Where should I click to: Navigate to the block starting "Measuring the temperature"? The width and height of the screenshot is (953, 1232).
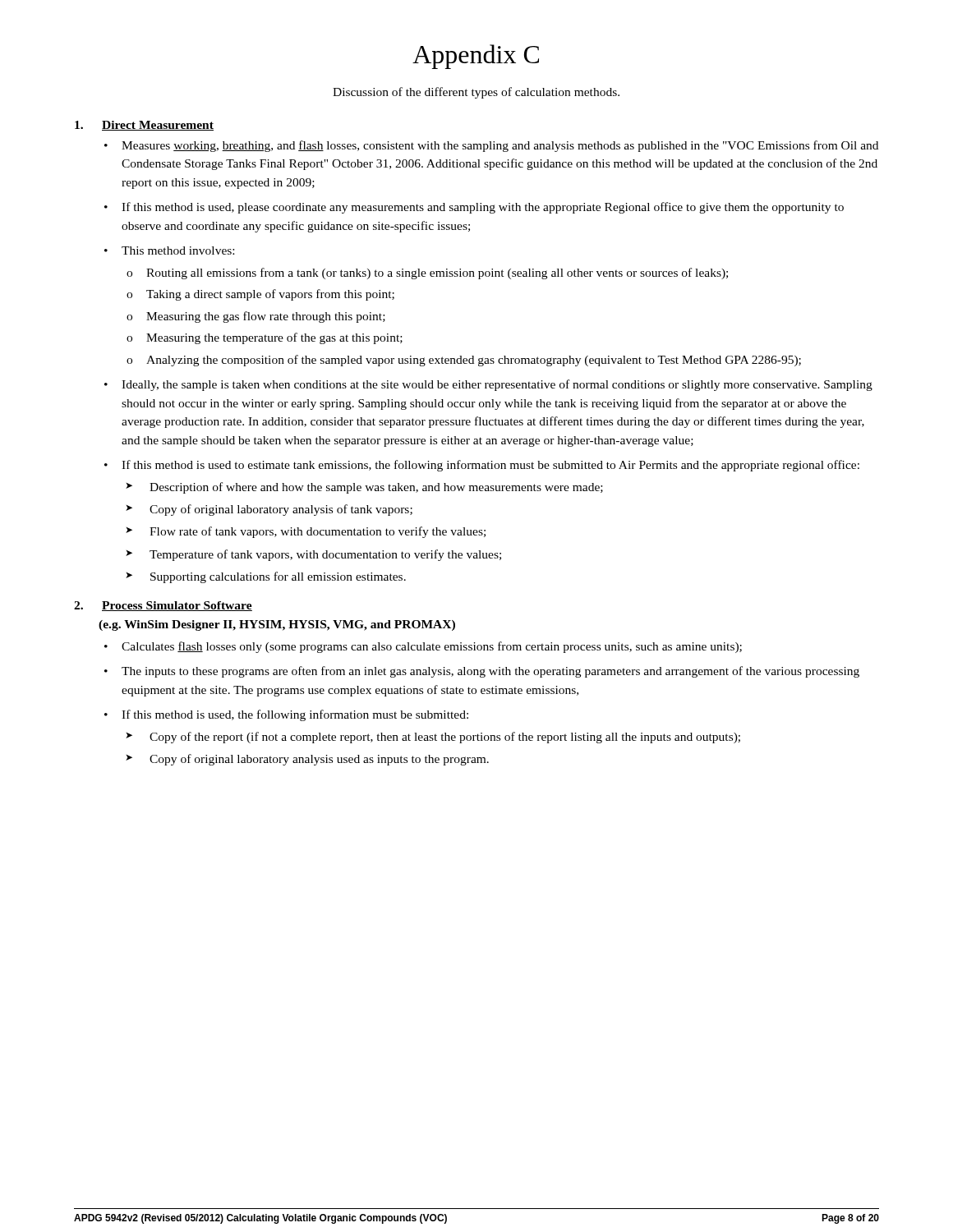[275, 337]
